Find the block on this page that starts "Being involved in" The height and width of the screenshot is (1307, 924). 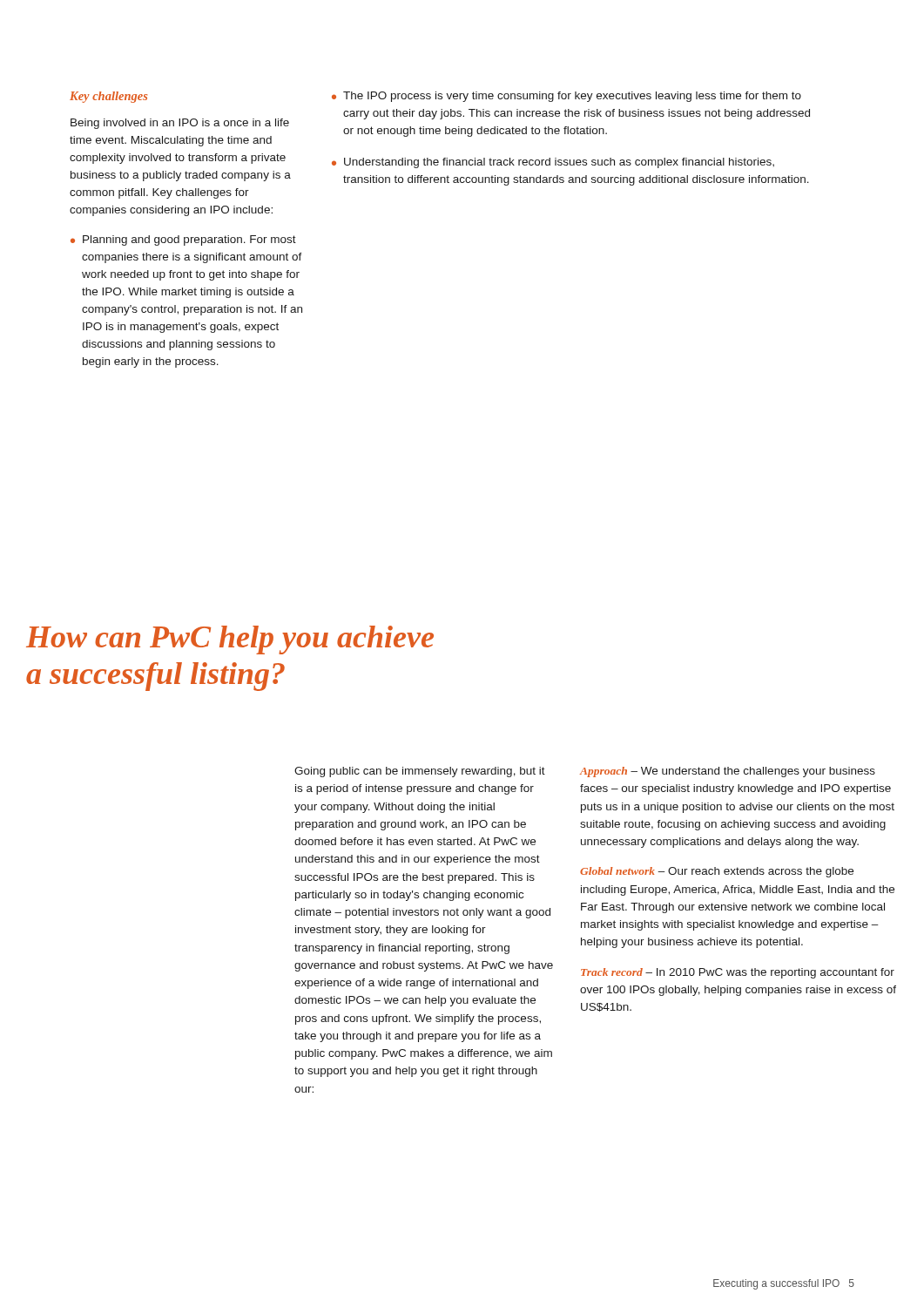[x=180, y=166]
